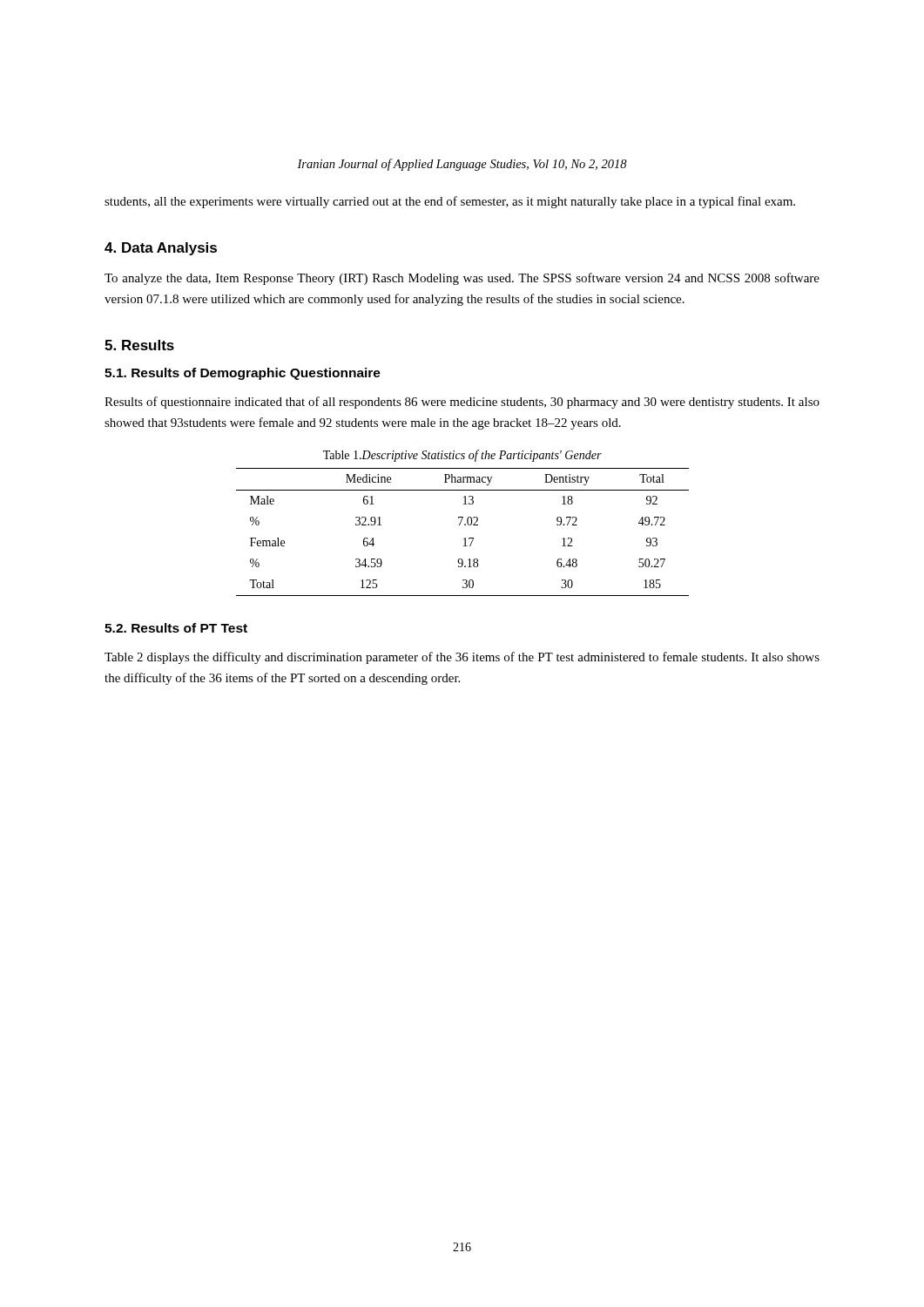Click on the text block starting "students, all the experiments were virtually"
924x1307 pixels.
tap(450, 201)
